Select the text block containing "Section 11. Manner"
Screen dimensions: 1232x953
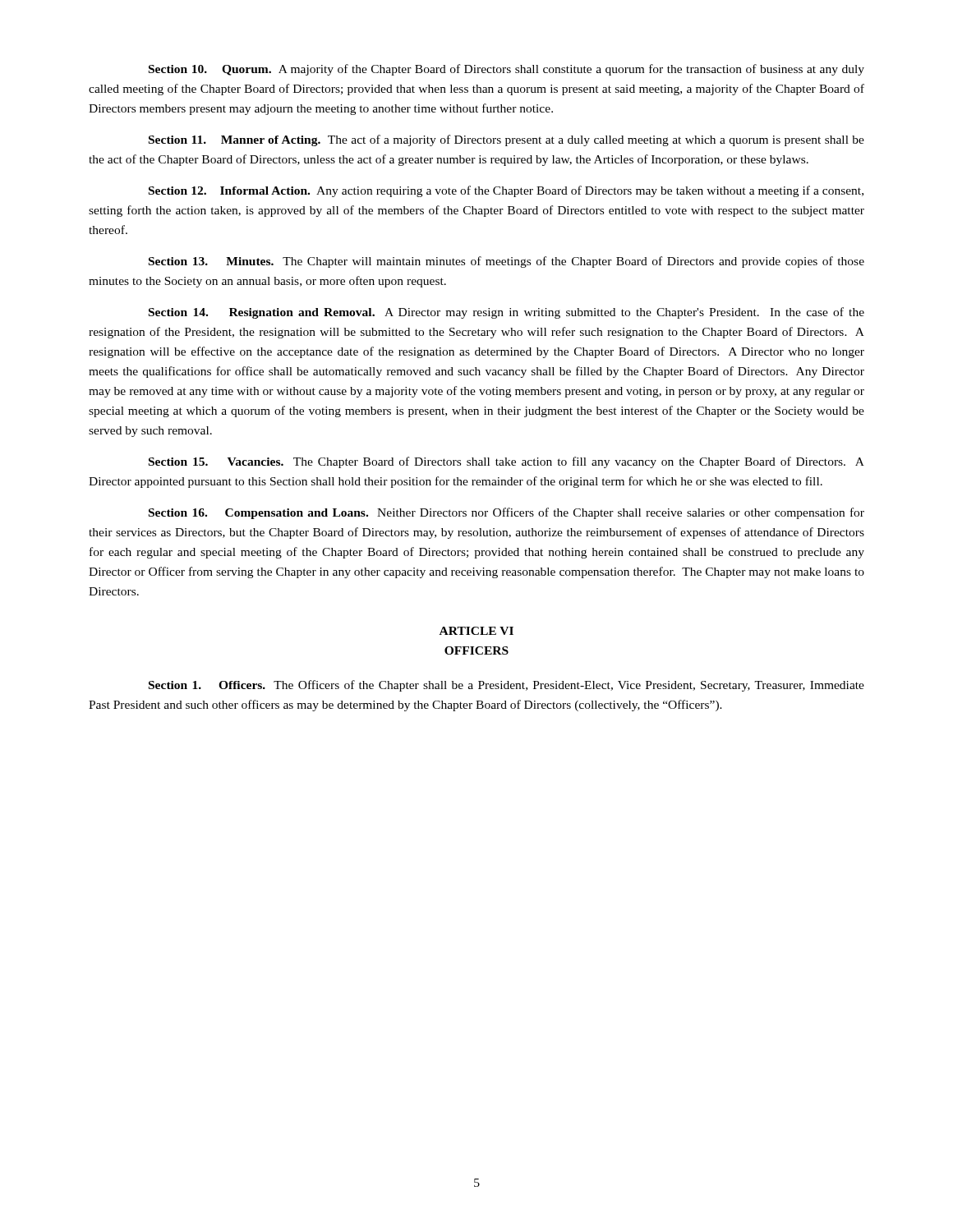point(476,149)
